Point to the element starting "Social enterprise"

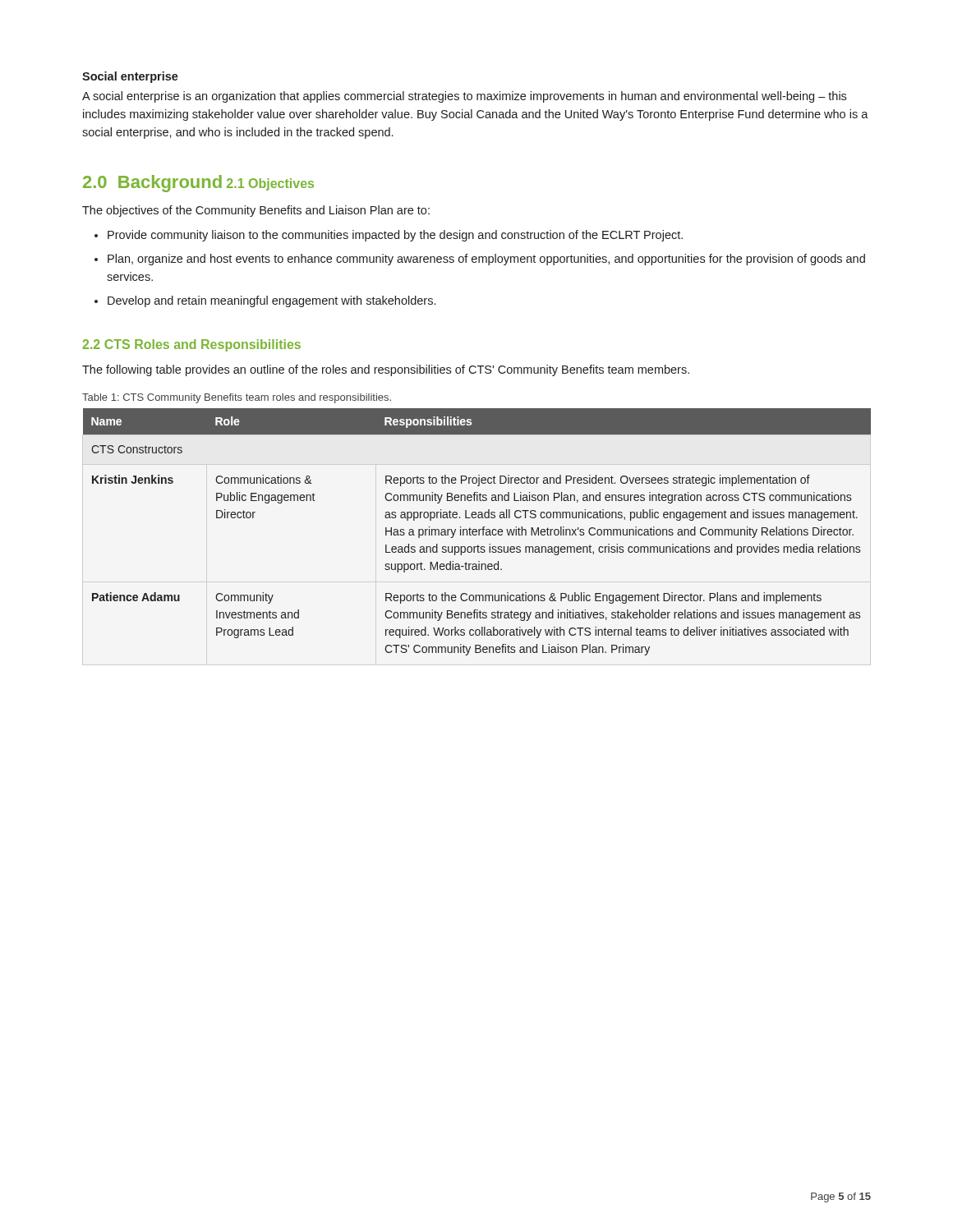click(130, 76)
